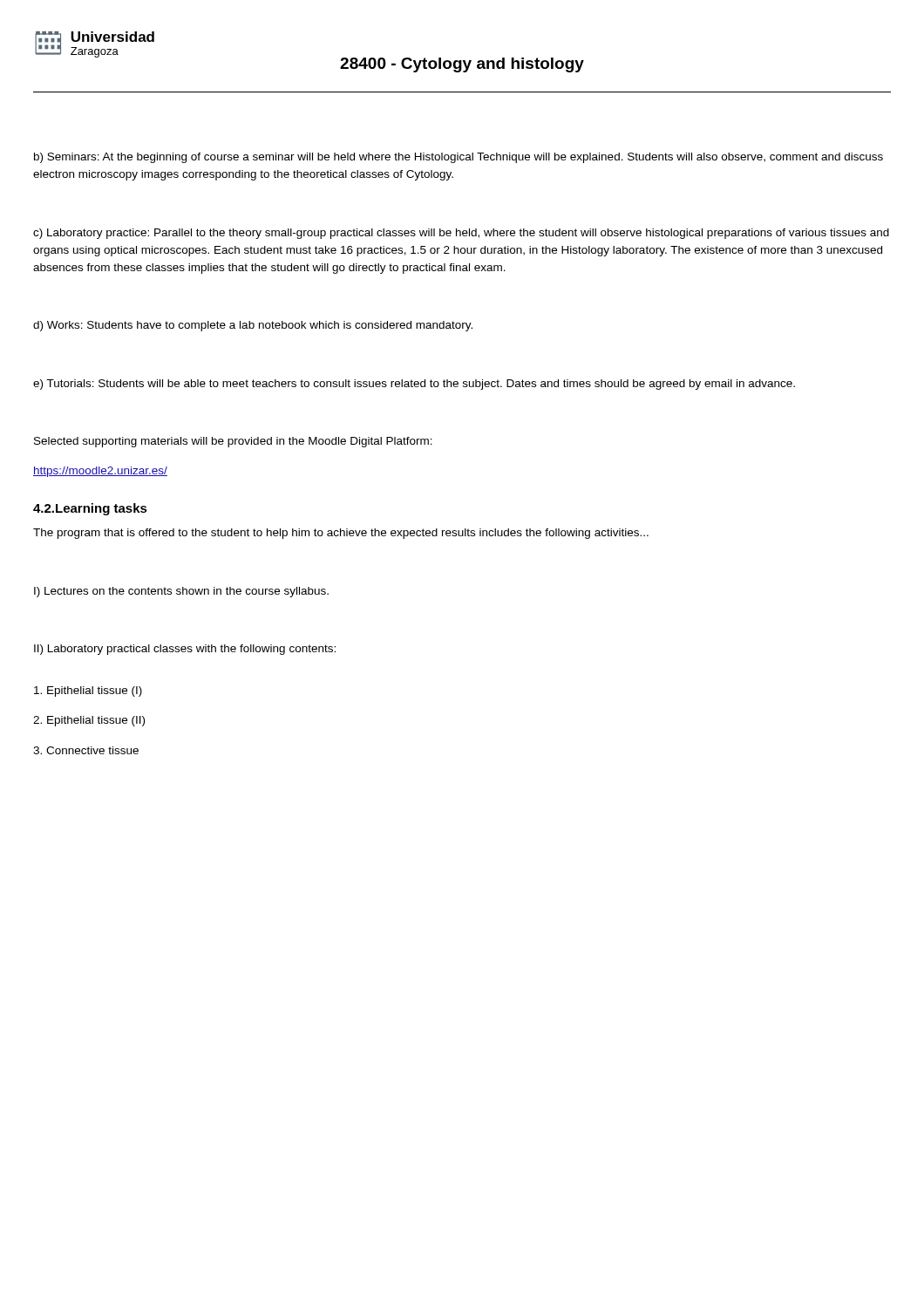Select the text block containing "I) Lectures on the contents shown in"
Image resolution: width=924 pixels, height=1308 pixels.
click(x=181, y=590)
